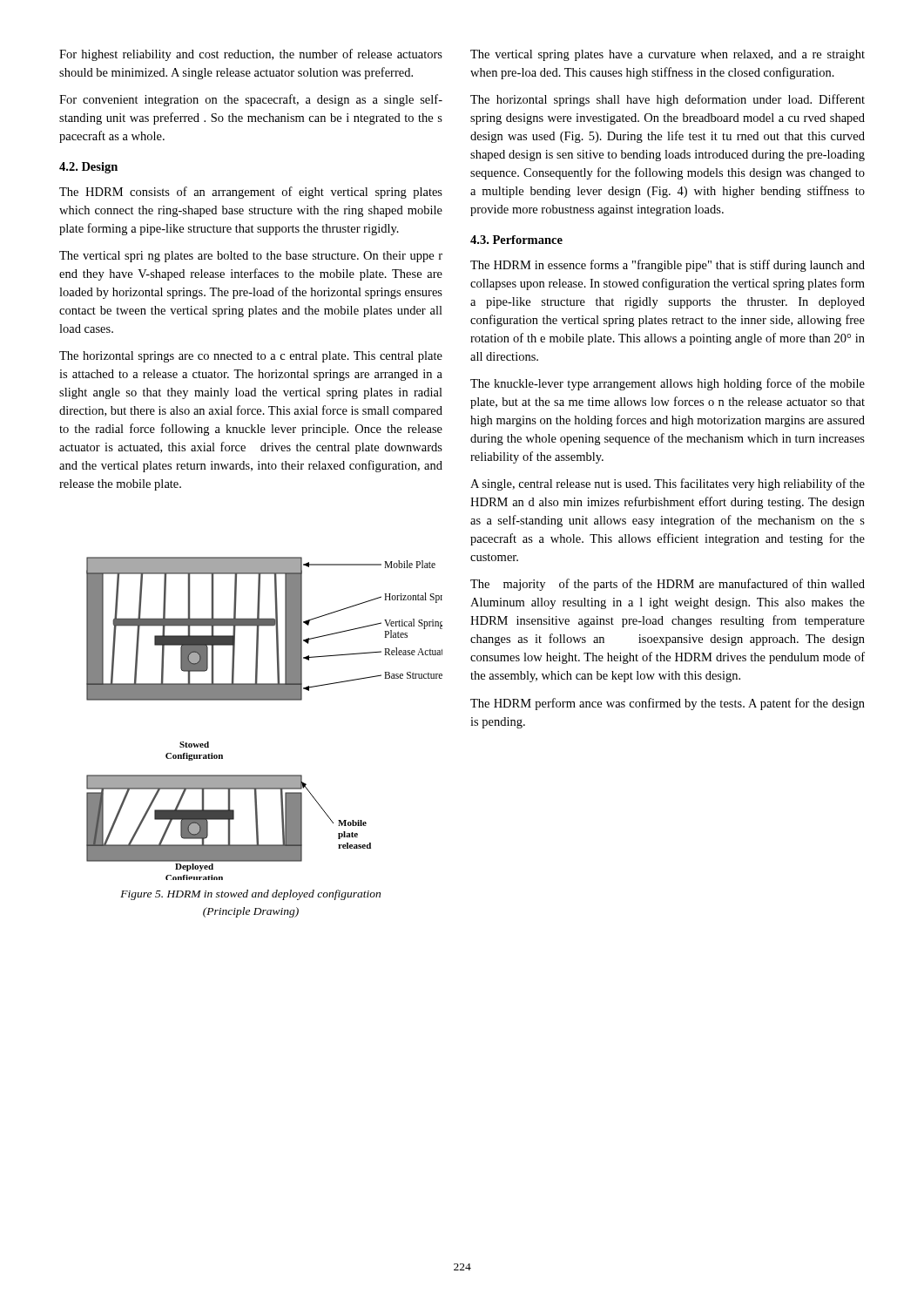Click on the block starting "For highest reliability and"
The image size is (924, 1307).
pyautogui.click(x=251, y=64)
